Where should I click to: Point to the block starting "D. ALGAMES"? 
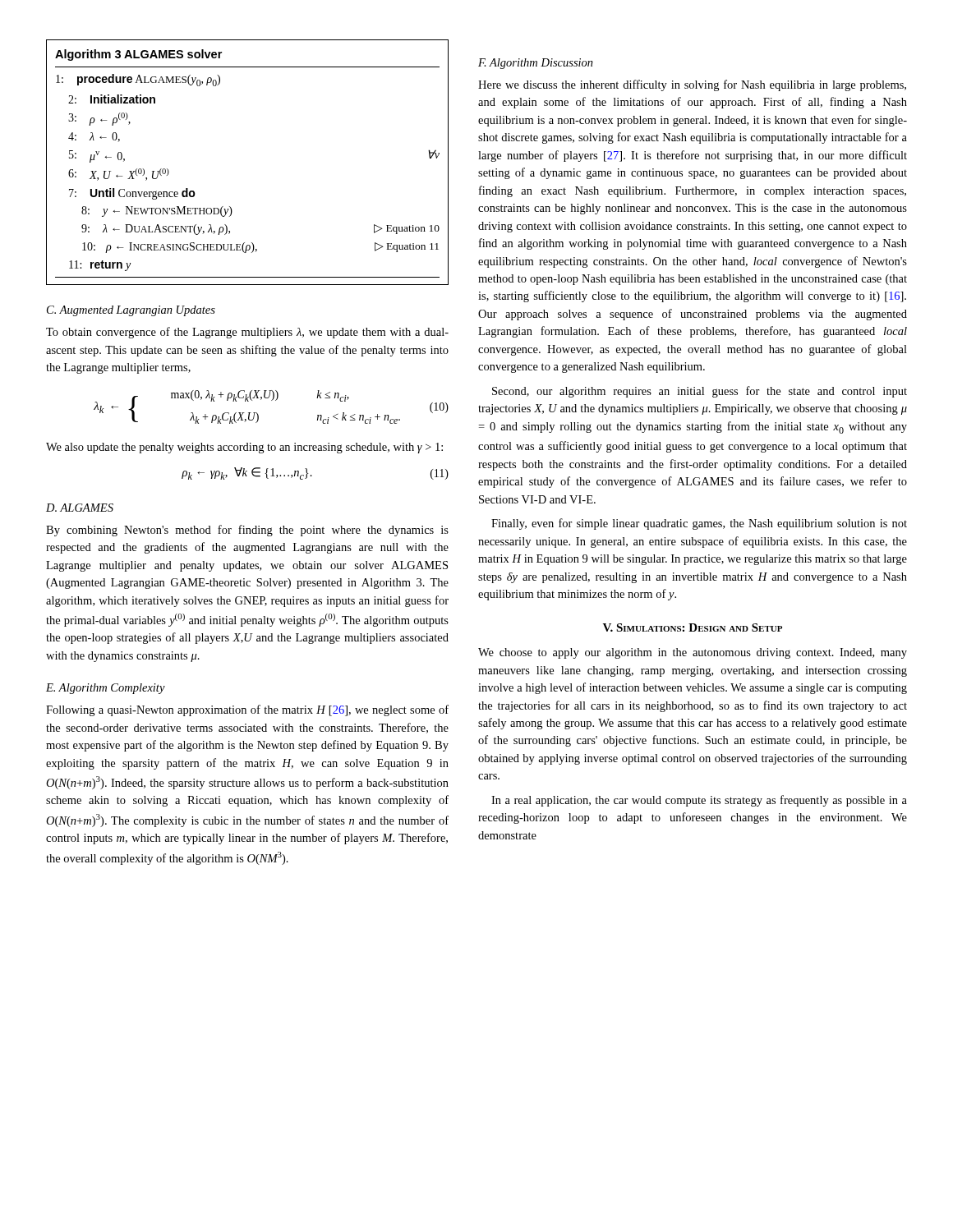pos(80,507)
